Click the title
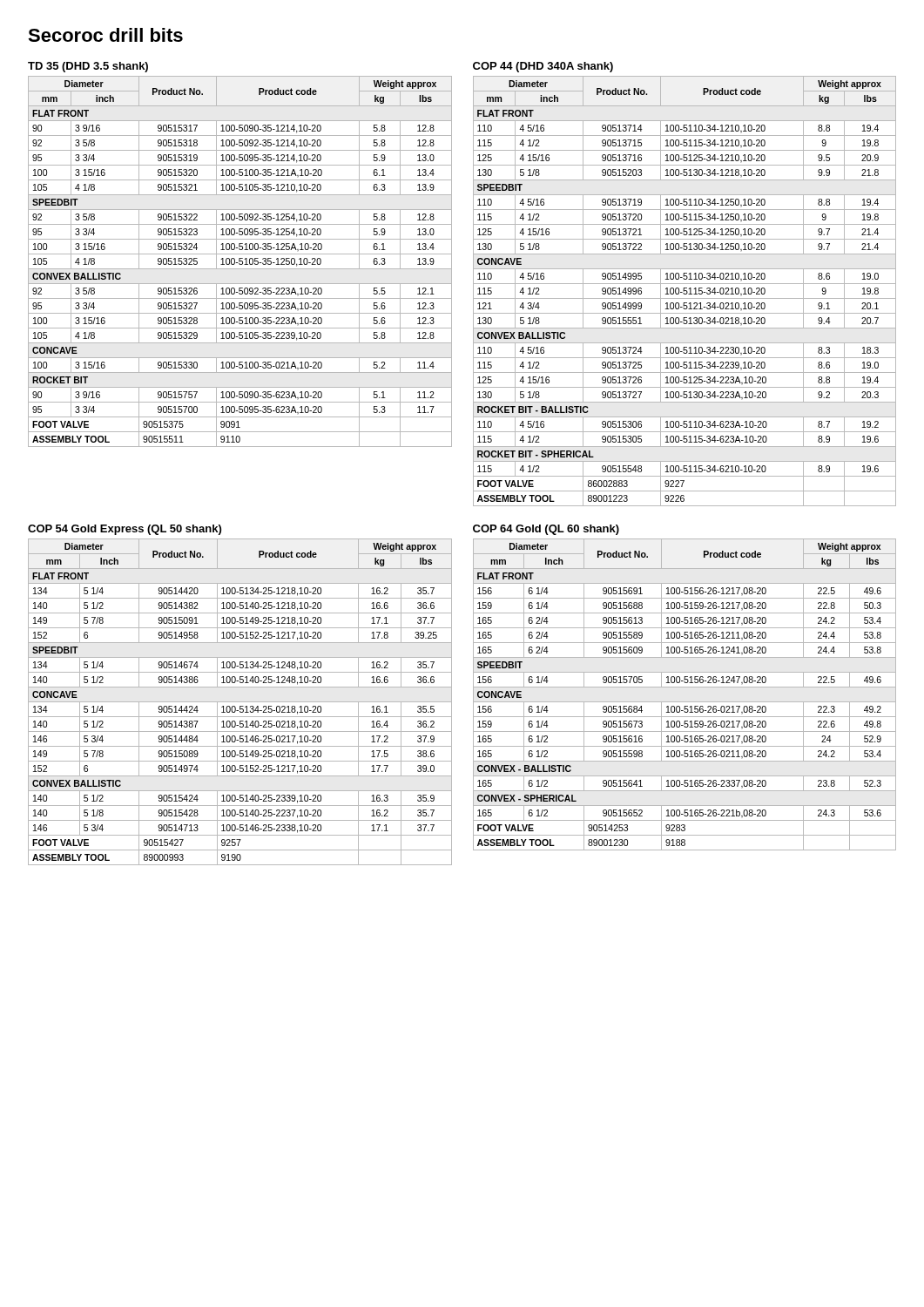 tap(106, 35)
